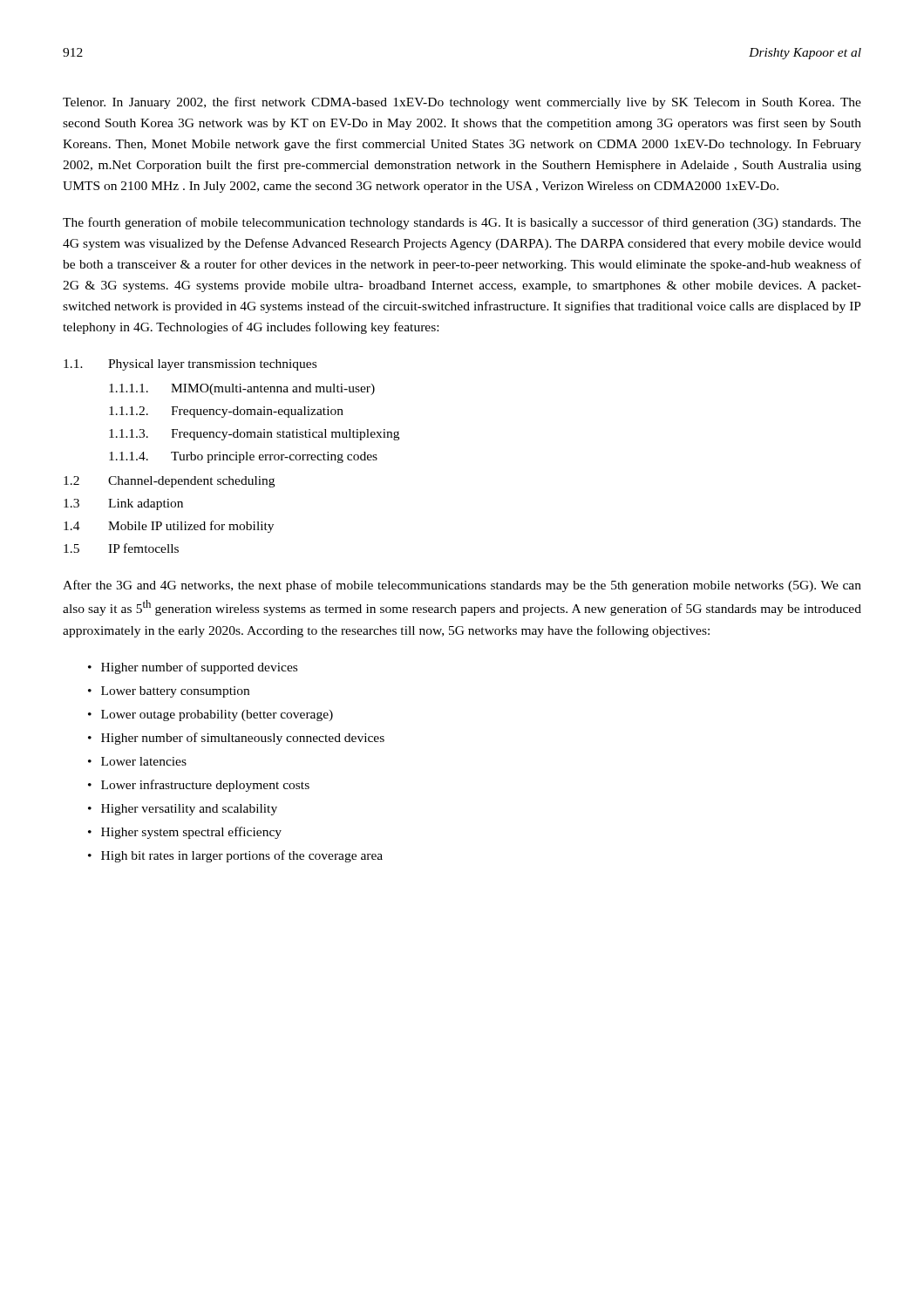
Task: Select the element starting "The fourth generation of mobile telecommunication technology standards"
Action: 462,275
